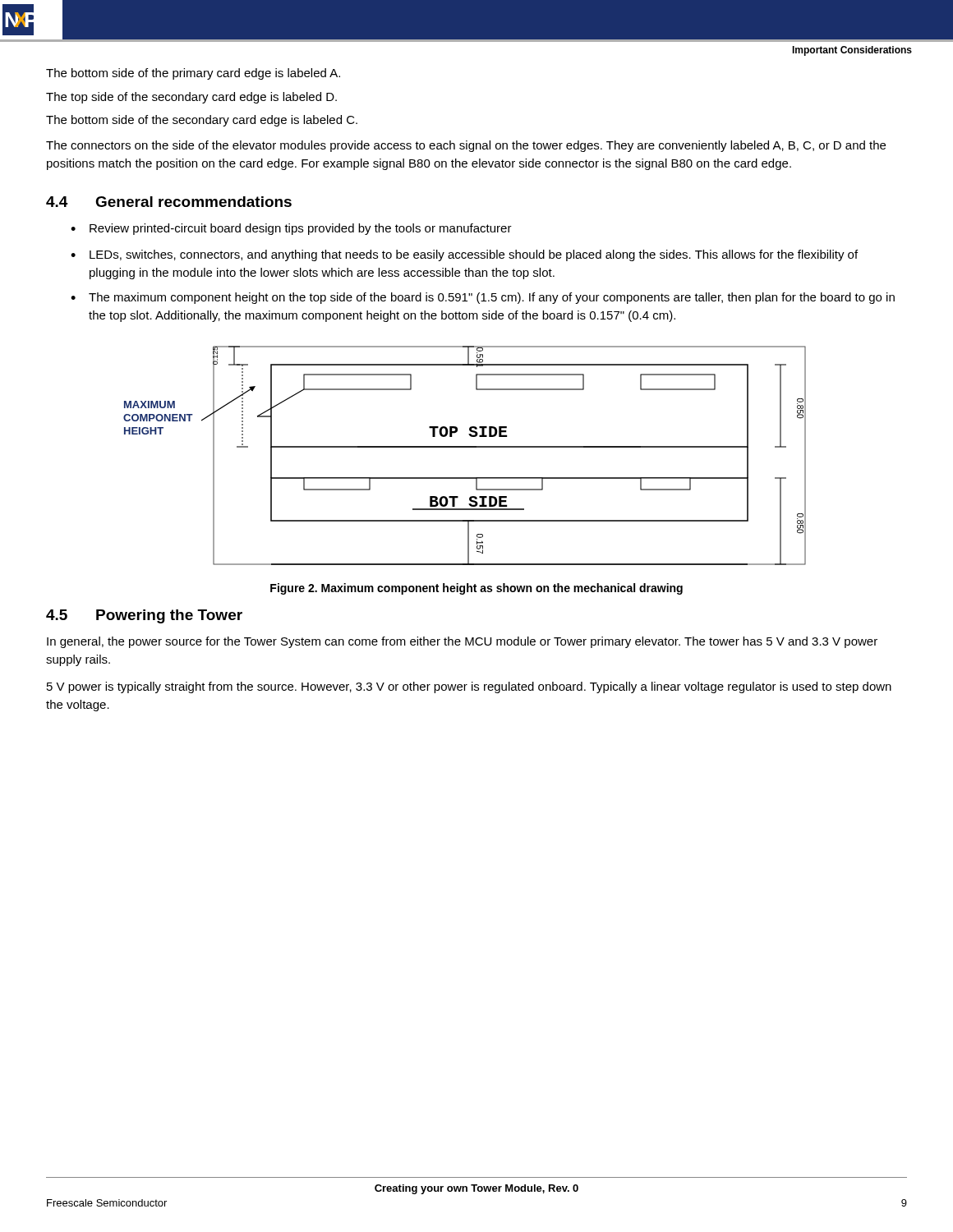Locate the engineering diagram
This screenshot has width=953, height=1232.
[x=476, y=457]
